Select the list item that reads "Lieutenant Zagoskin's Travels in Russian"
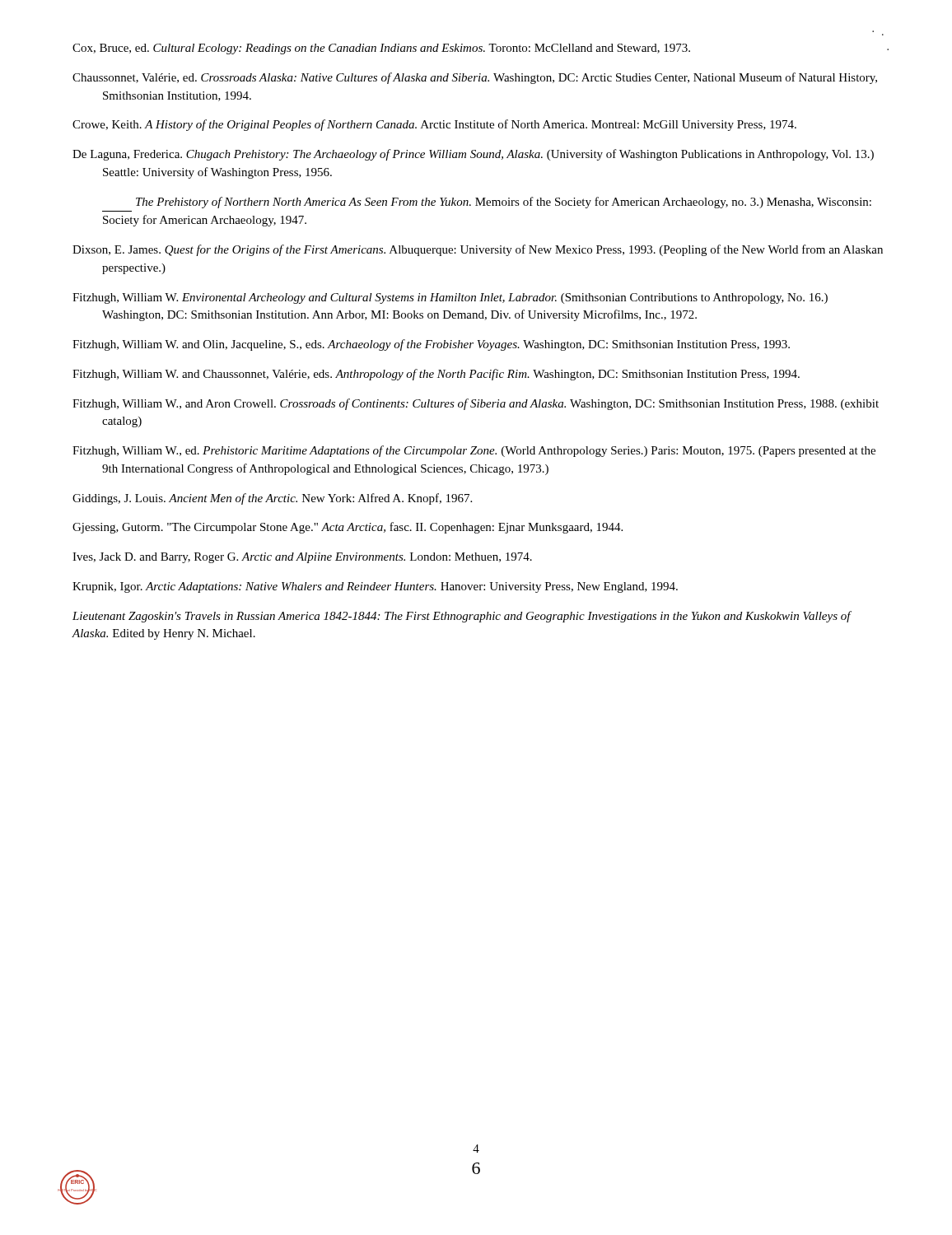 click(x=461, y=625)
